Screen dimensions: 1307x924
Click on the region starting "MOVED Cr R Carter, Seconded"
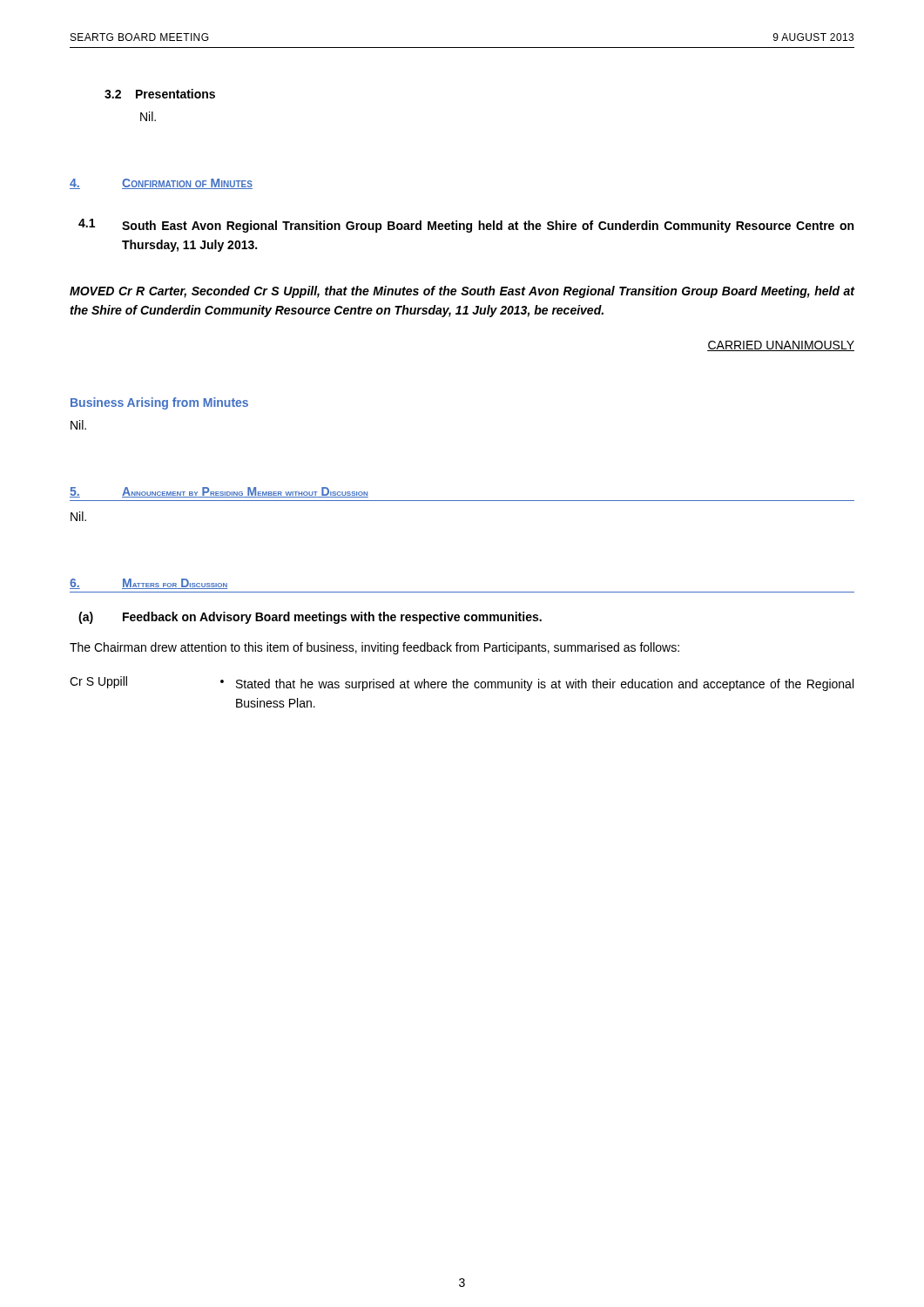point(462,301)
